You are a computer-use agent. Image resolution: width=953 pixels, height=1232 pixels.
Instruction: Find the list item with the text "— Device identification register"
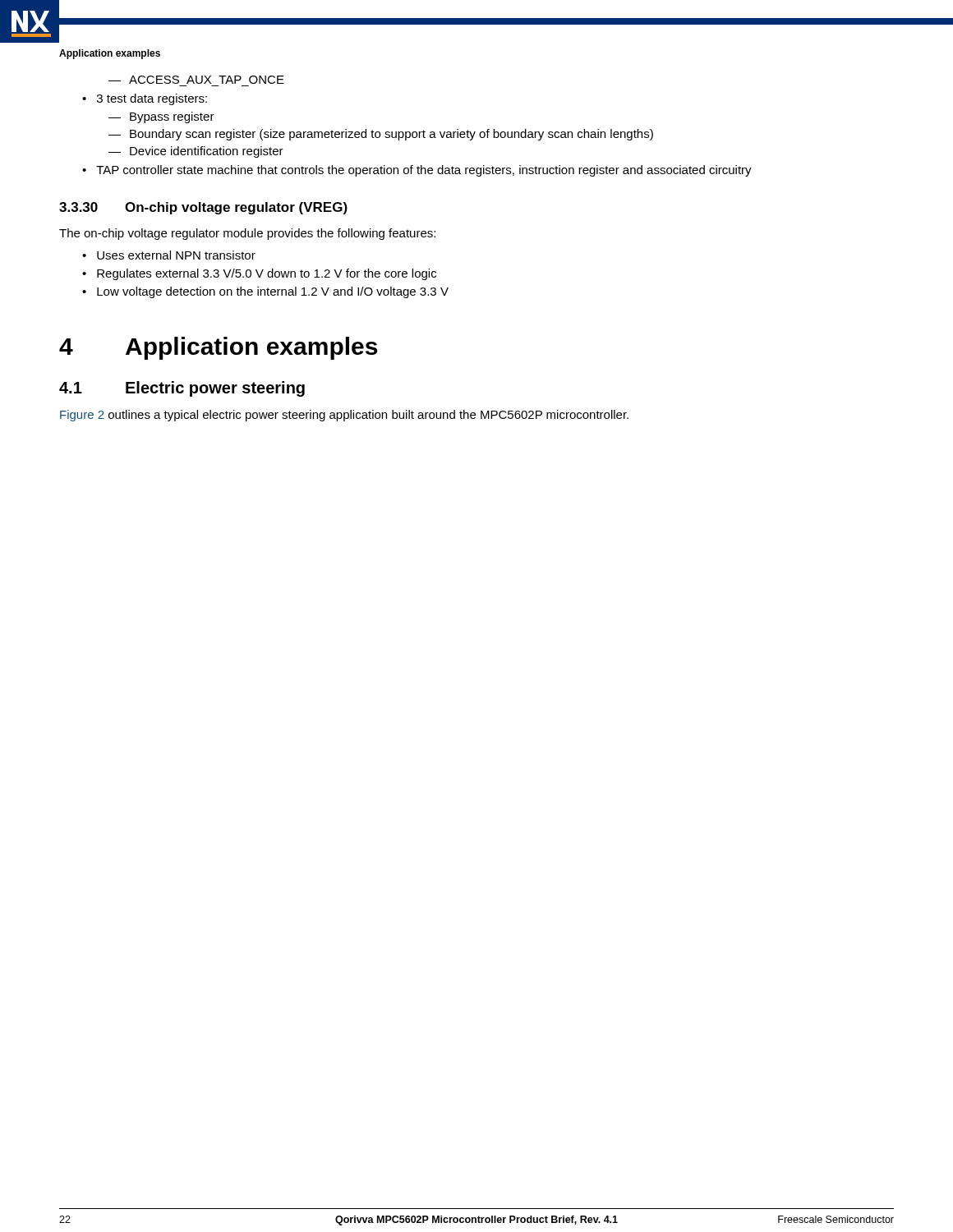coord(196,151)
